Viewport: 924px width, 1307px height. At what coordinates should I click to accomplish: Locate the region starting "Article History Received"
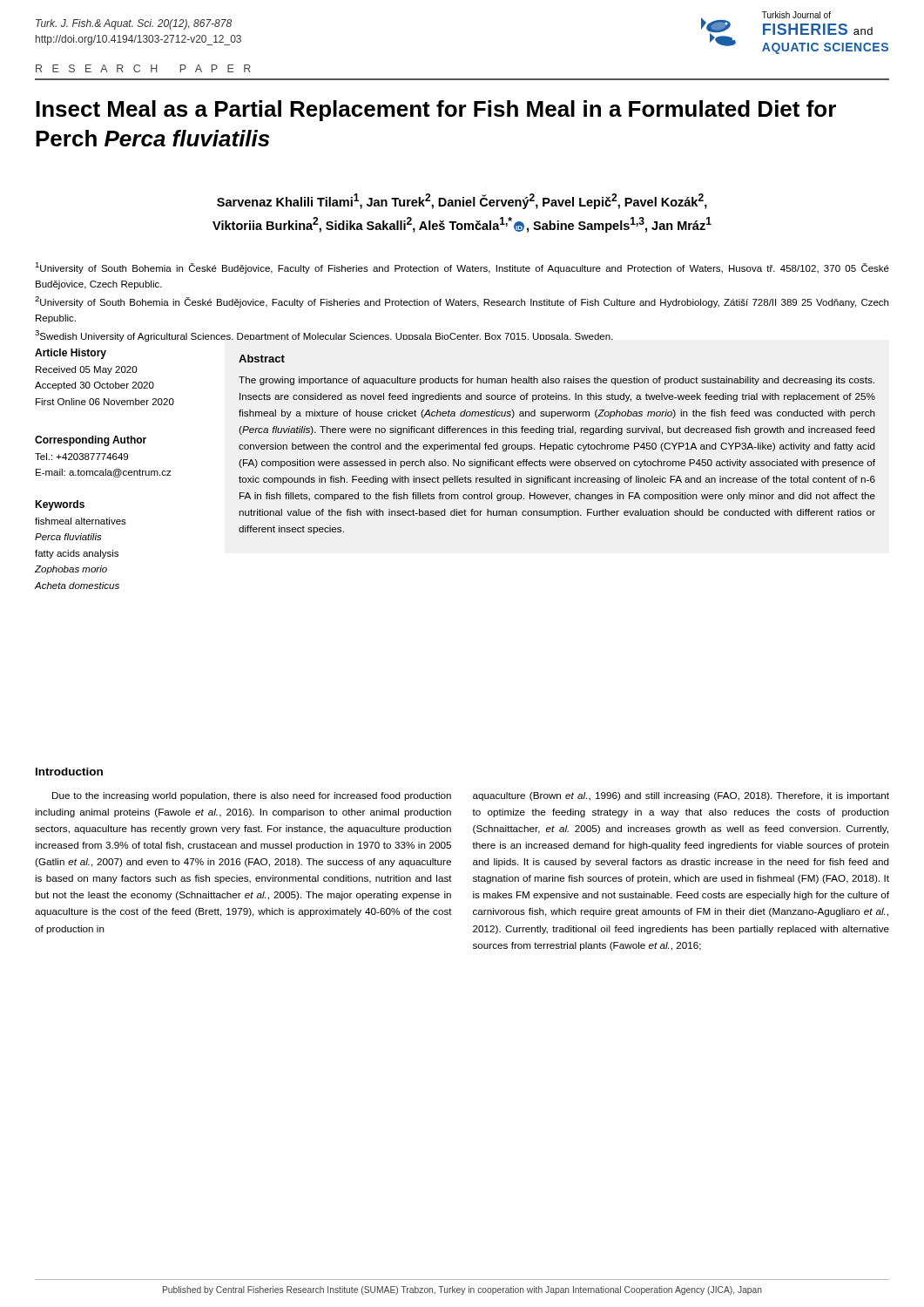[x=122, y=378]
